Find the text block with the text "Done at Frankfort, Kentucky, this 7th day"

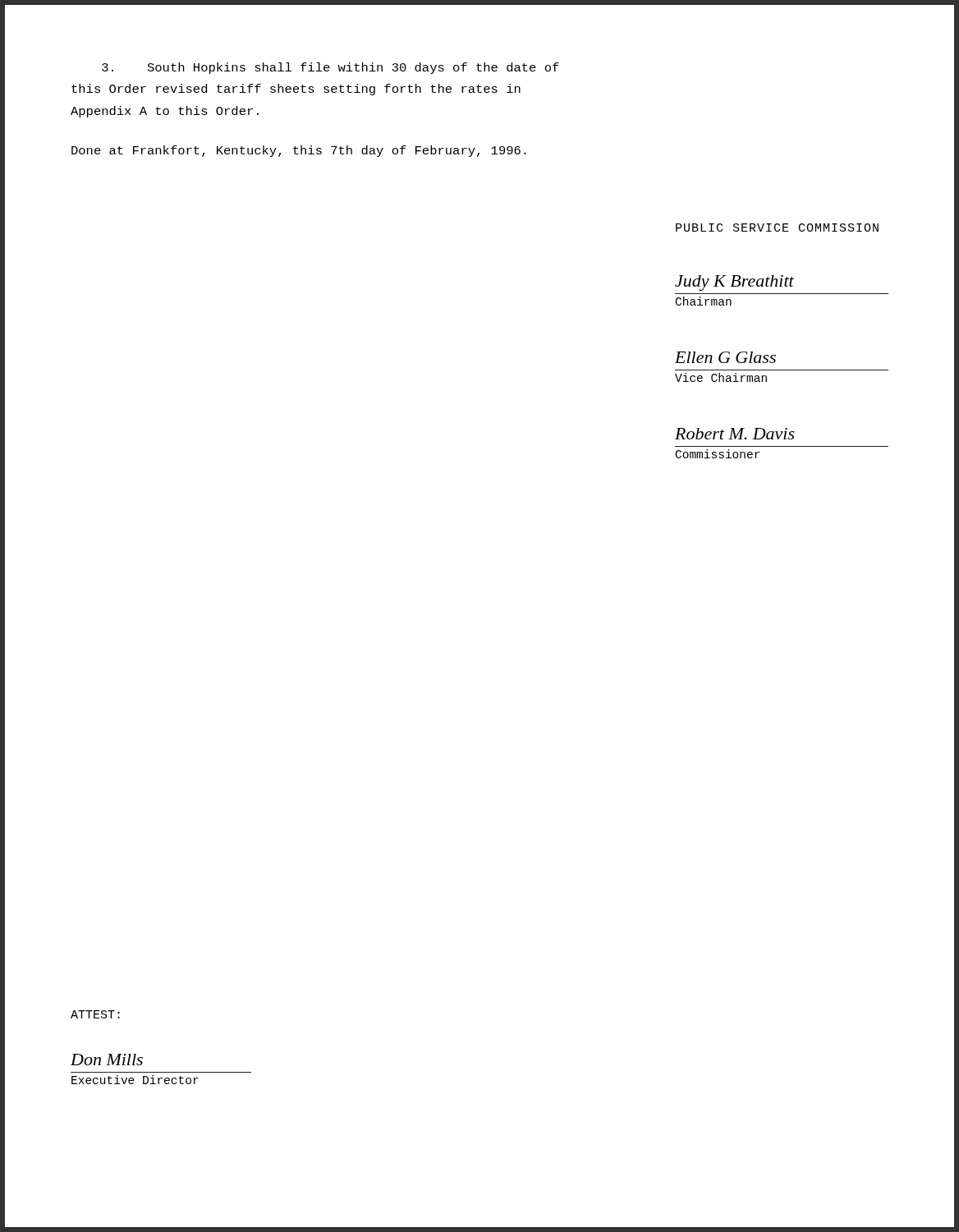pyautogui.click(x=480, y=151)
